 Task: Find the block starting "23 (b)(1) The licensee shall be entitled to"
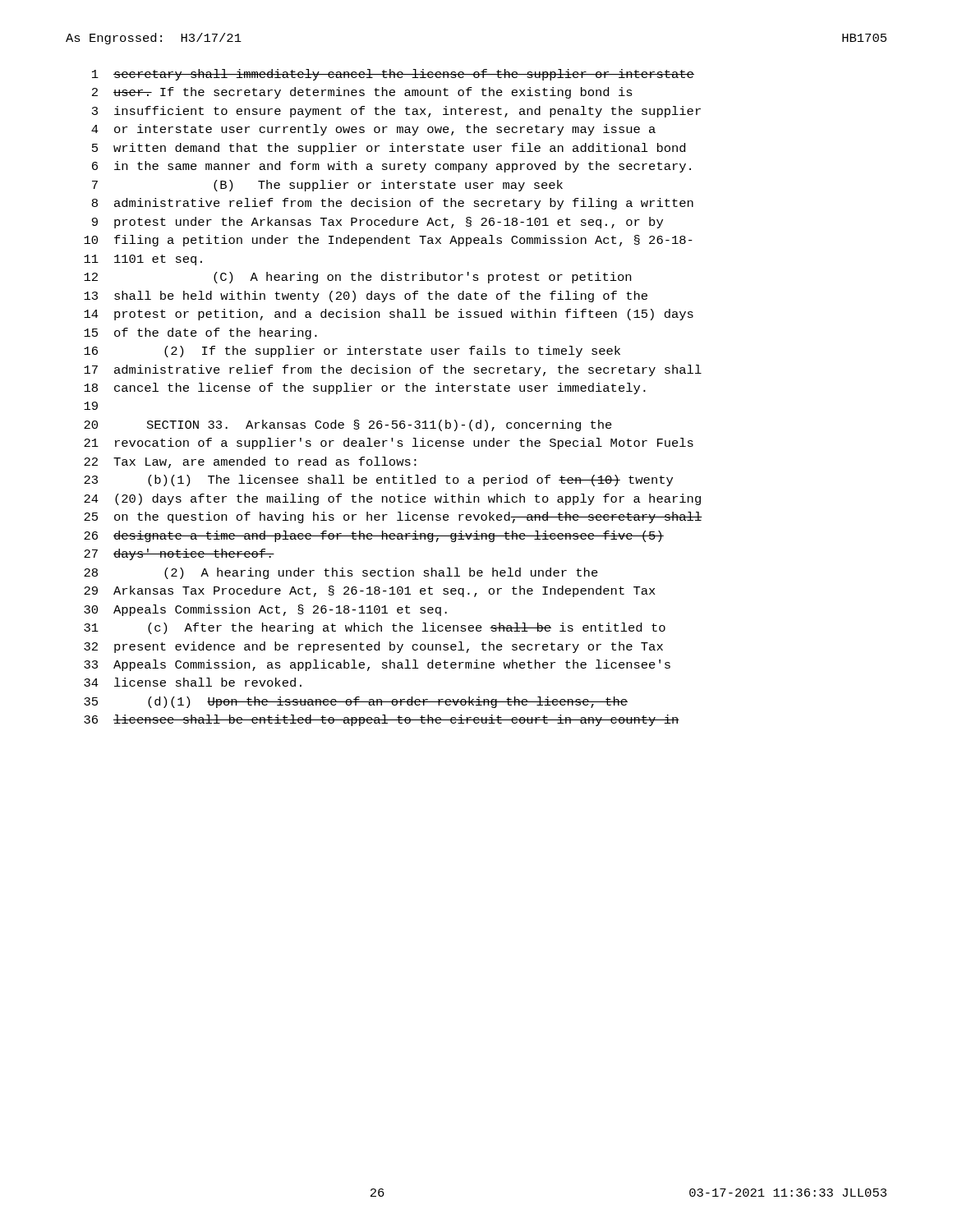476,481
